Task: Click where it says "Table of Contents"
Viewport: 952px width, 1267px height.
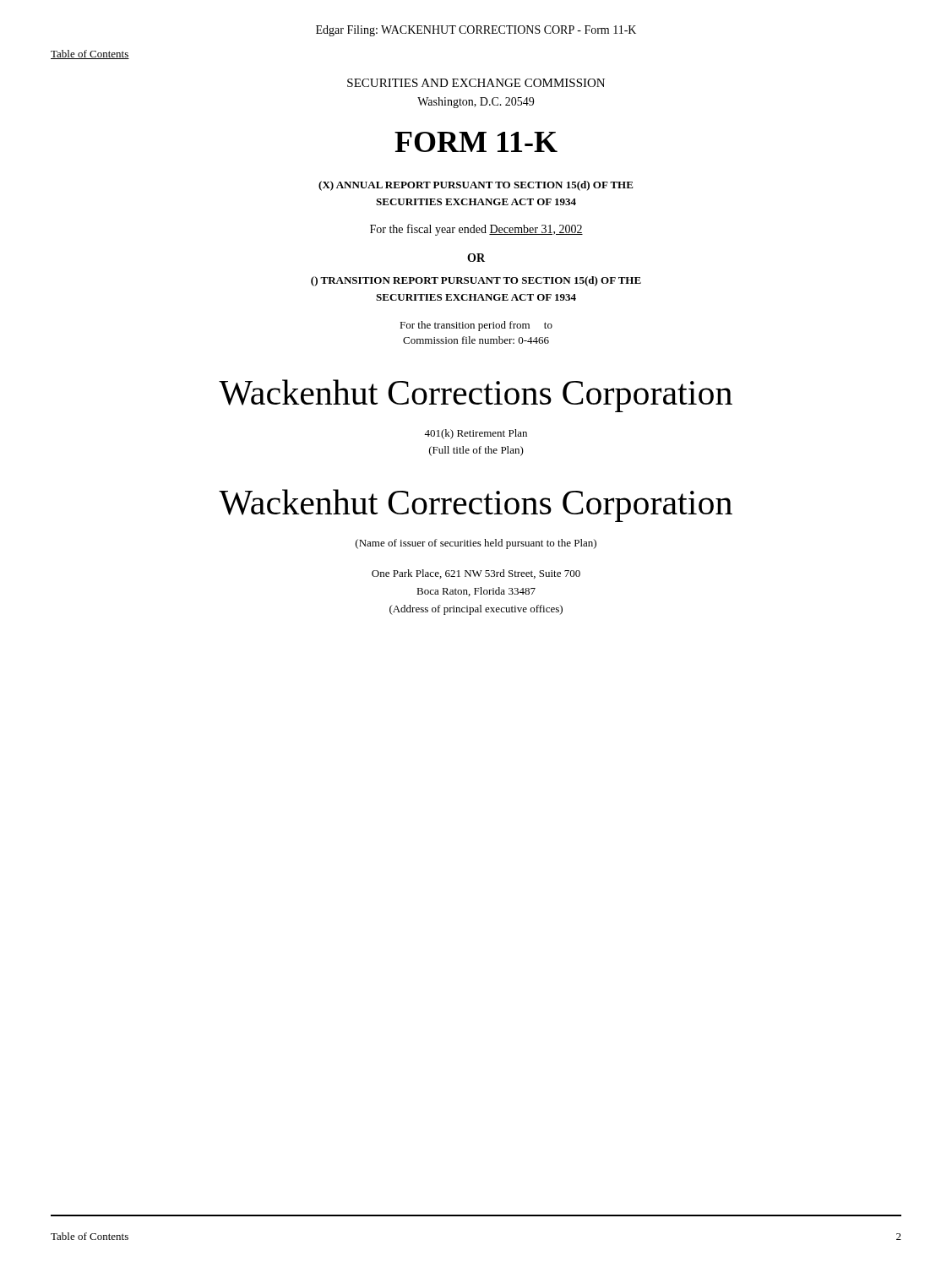Action: pyautogui.click(x=90, y=54)
